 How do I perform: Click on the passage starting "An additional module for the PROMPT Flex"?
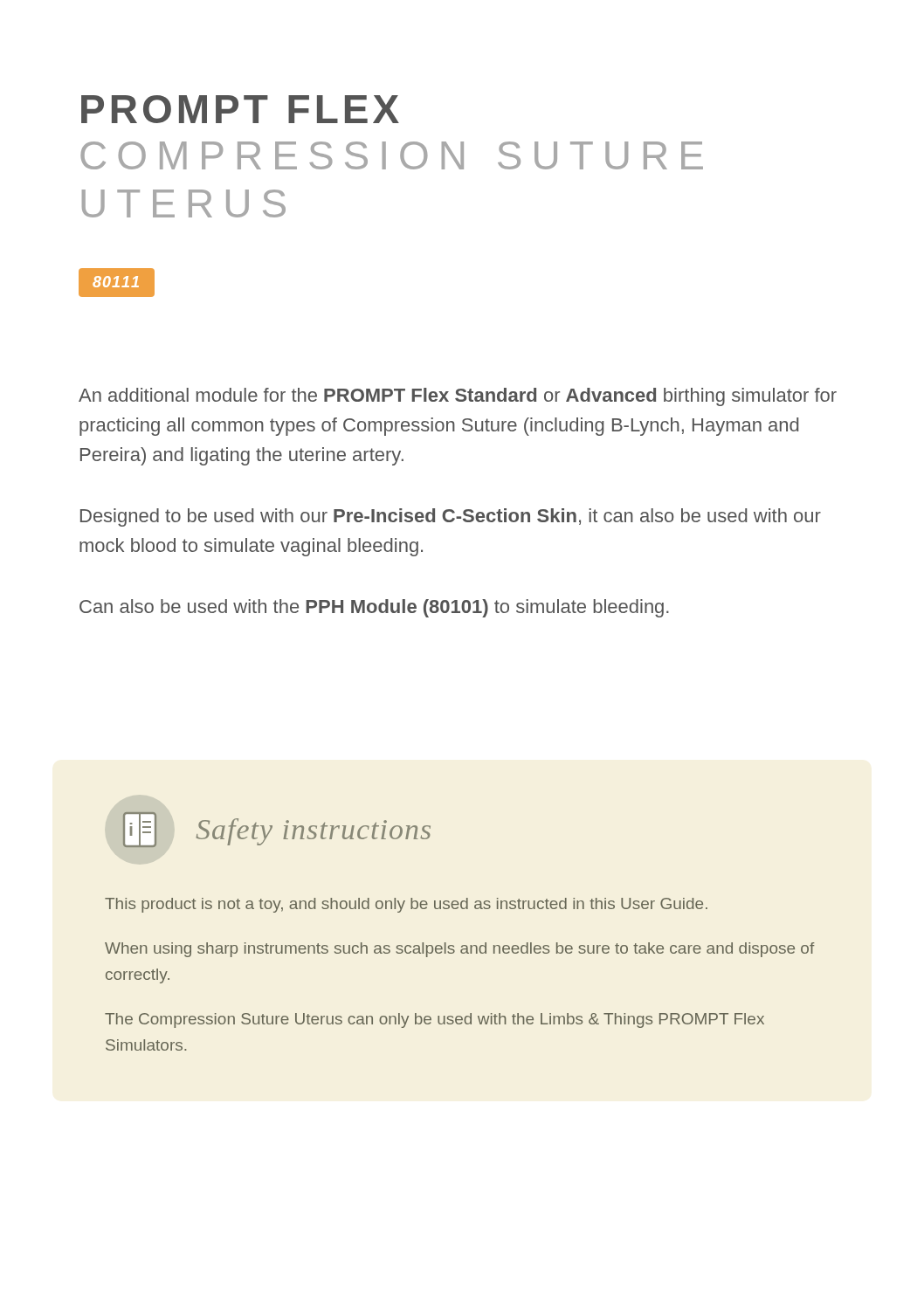point(458,425)
